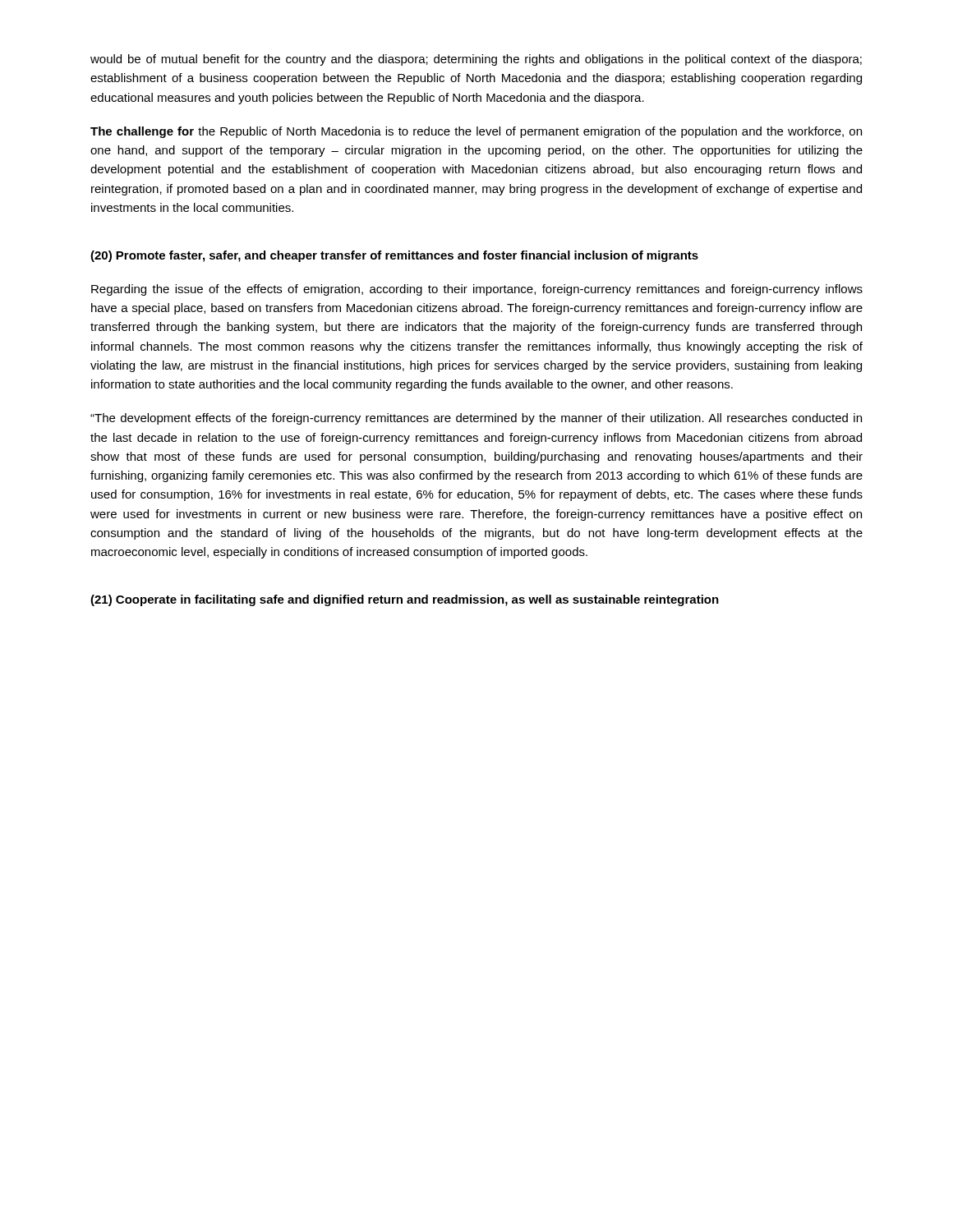Navigate to the text block starting "The challenge for the Republic"
The height and width of the screenshot is (1232, 953).
coord(476,169)
